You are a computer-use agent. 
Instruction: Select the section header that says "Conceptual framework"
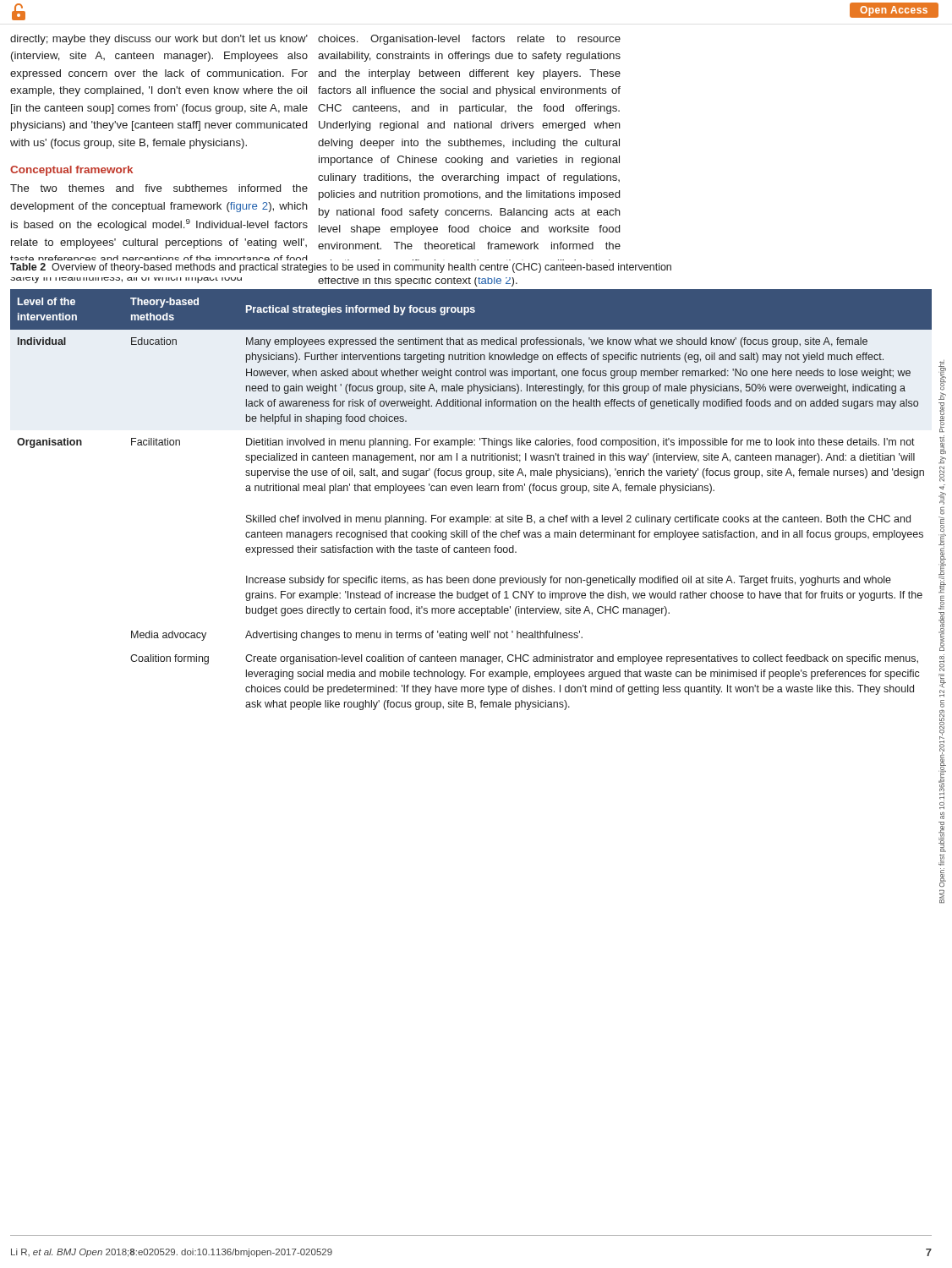point(72,170)
